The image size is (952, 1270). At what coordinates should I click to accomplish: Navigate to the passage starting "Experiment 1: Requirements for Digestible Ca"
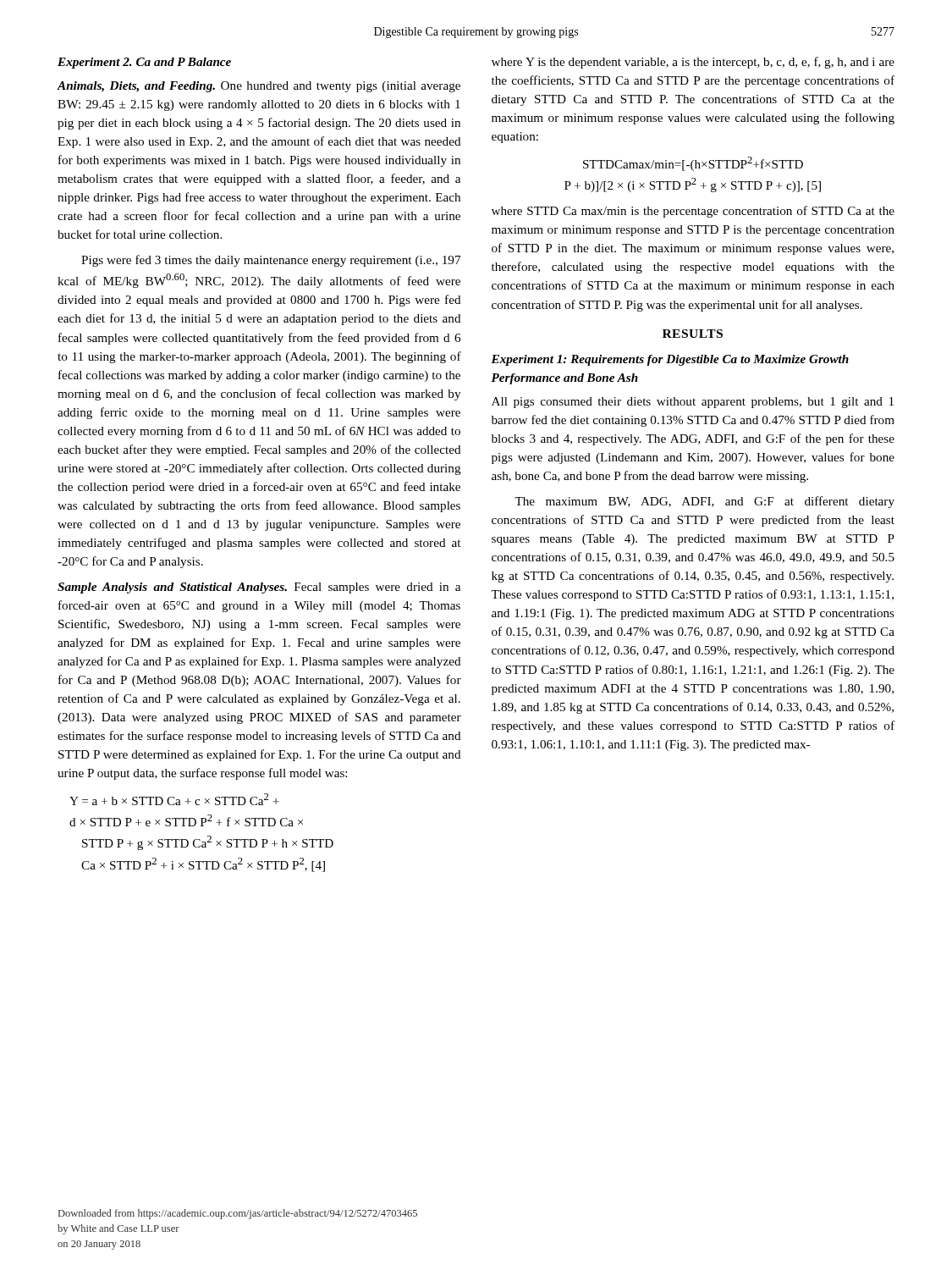coord(670,368)
